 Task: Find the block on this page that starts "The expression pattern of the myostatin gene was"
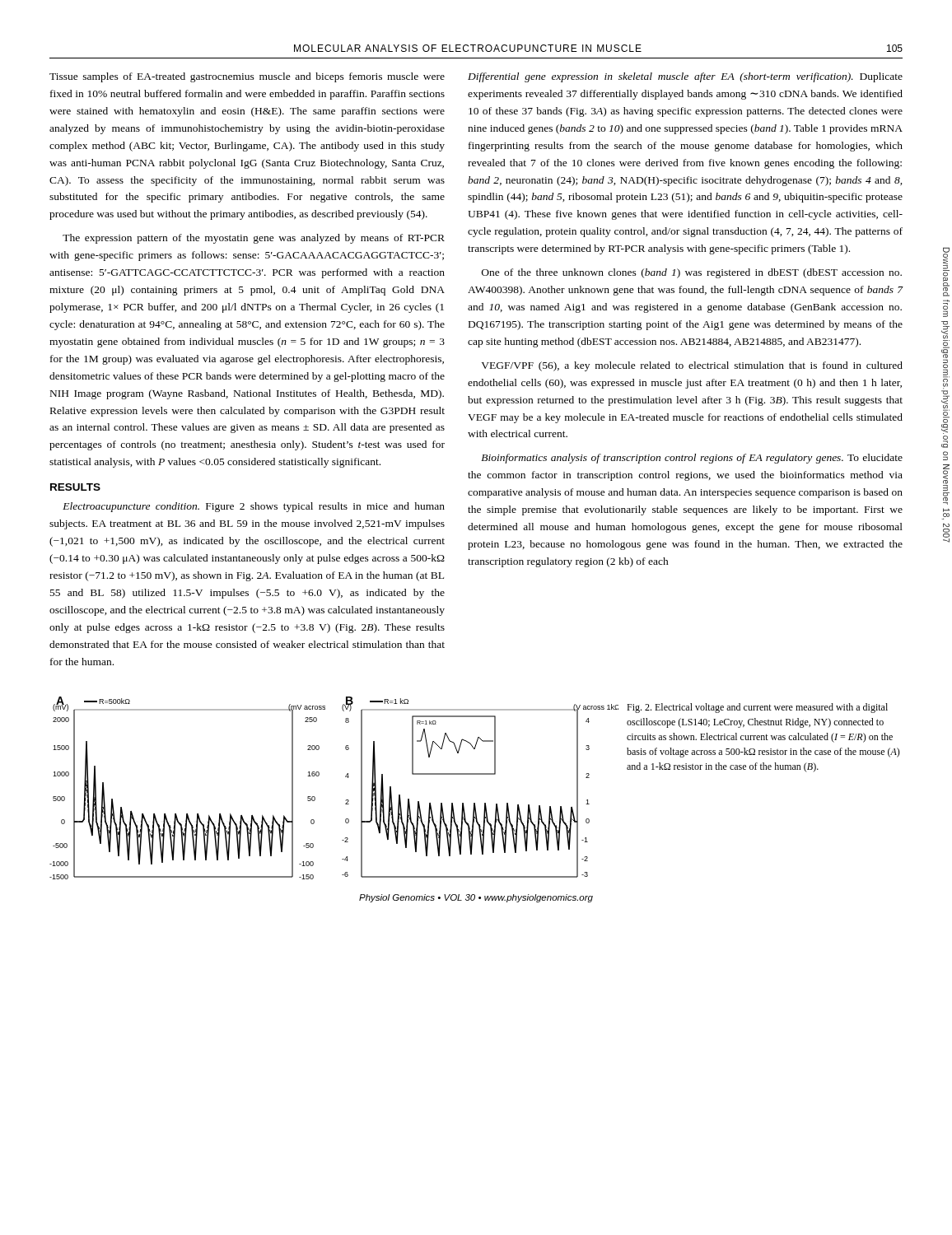pyautogui.click(x=247, y=350)
